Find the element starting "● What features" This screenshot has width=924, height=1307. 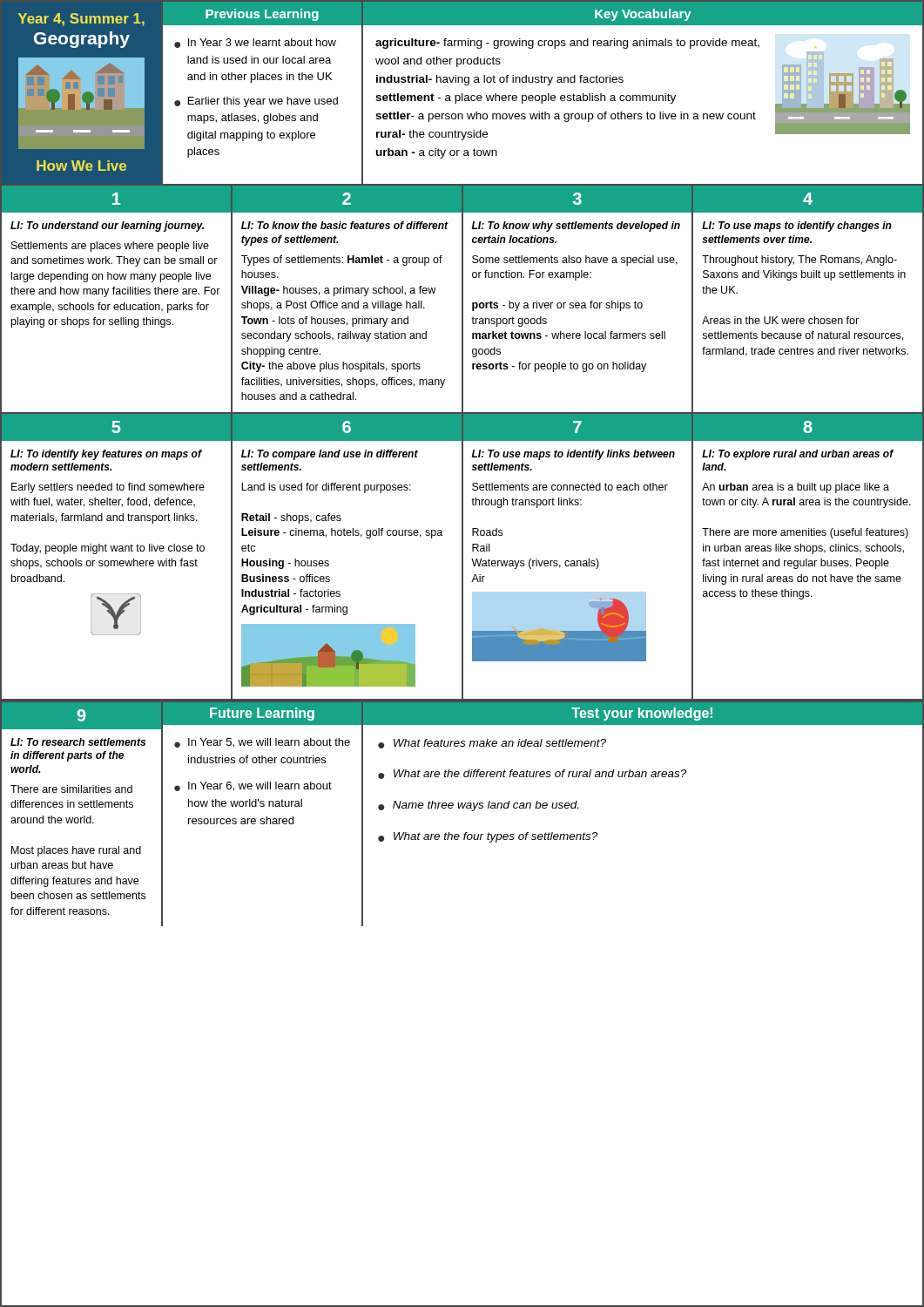(x=492, y=745)
